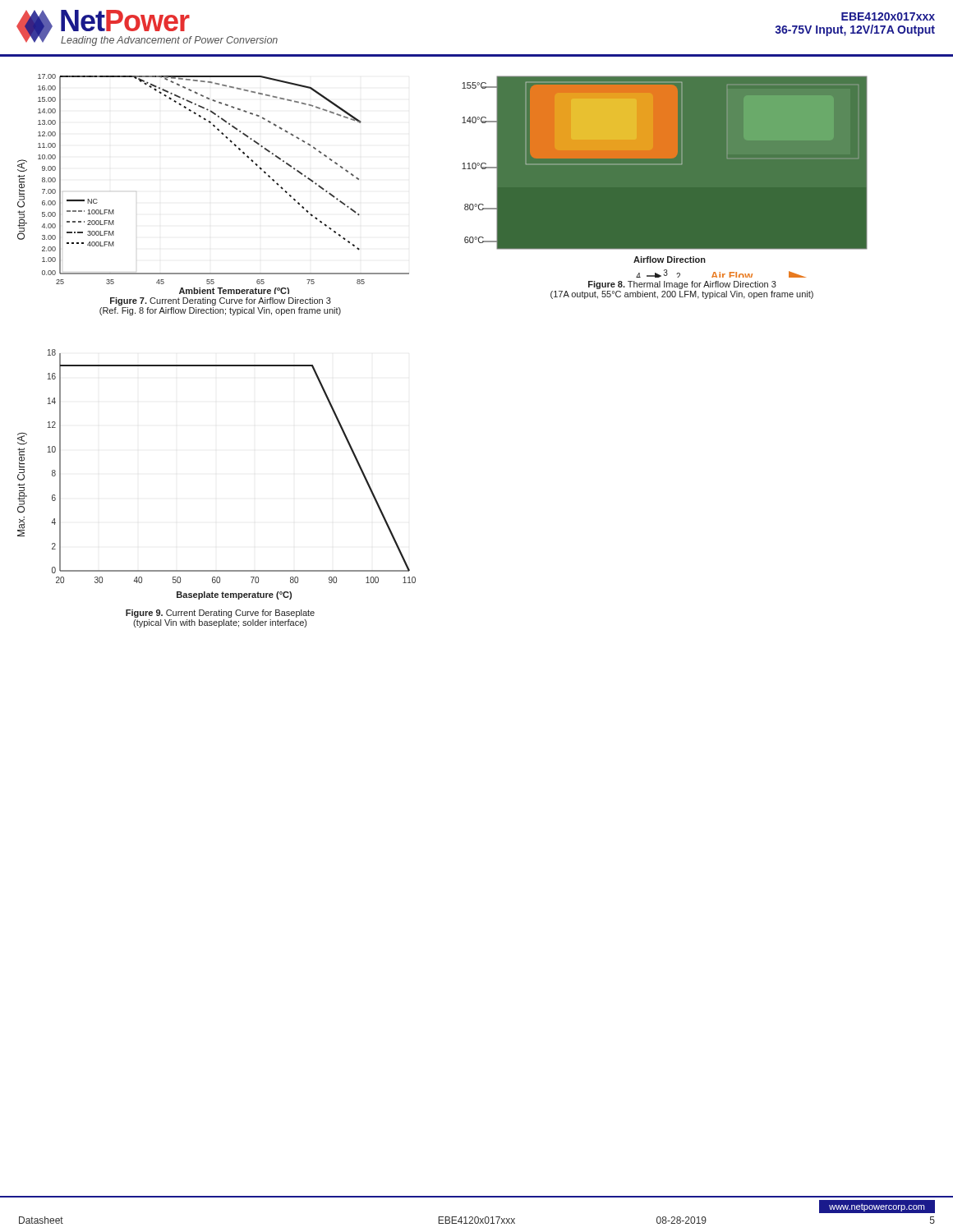Find the text block starting "Figure 9. Current Derating Curve for"
The image size is (953, 1232).
click(220, 618)
